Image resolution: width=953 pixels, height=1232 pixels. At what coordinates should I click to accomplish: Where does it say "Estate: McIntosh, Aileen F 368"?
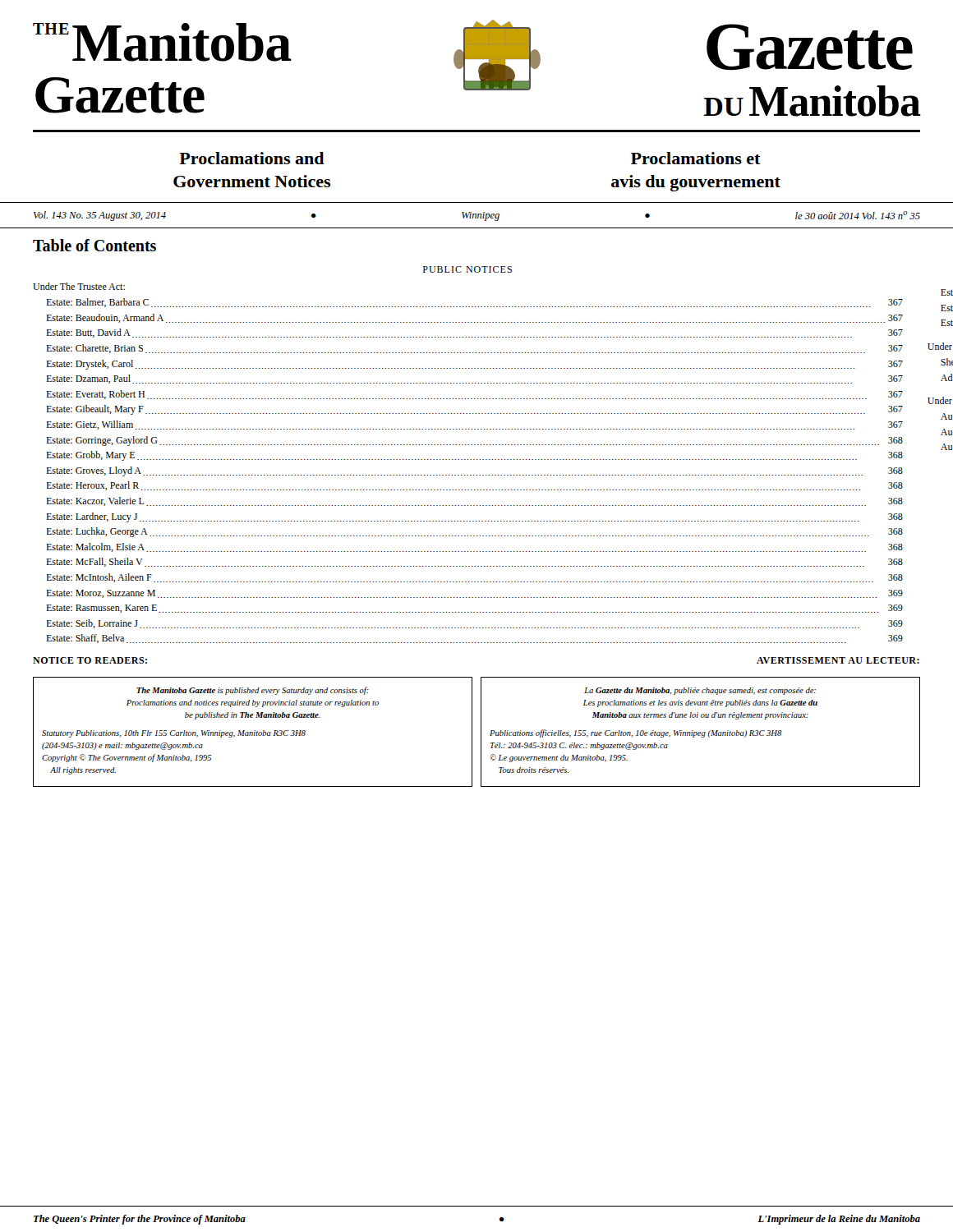click(x=474, y=578)
